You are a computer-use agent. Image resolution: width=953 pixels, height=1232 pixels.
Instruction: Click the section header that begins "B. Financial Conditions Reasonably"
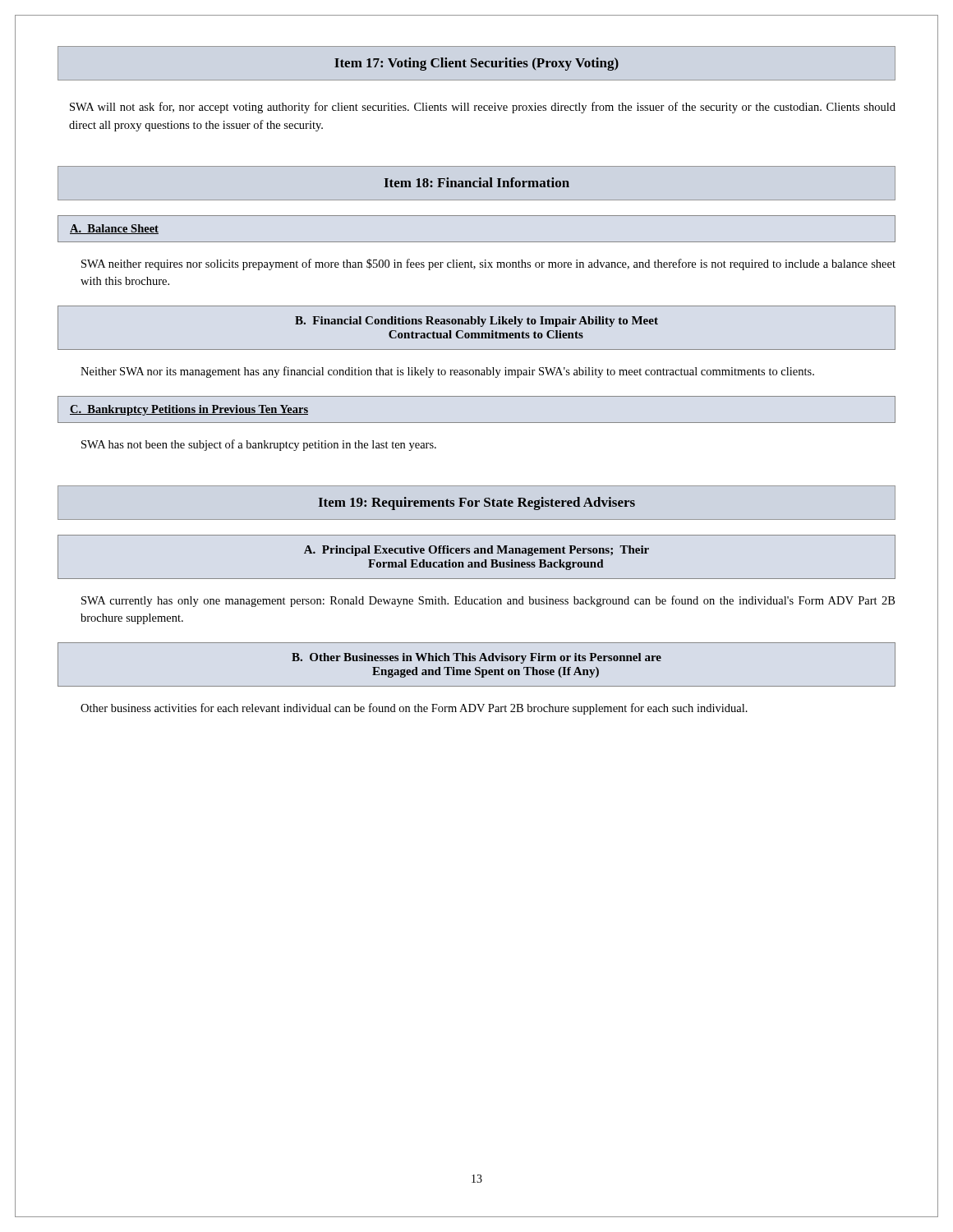(476, 327)
